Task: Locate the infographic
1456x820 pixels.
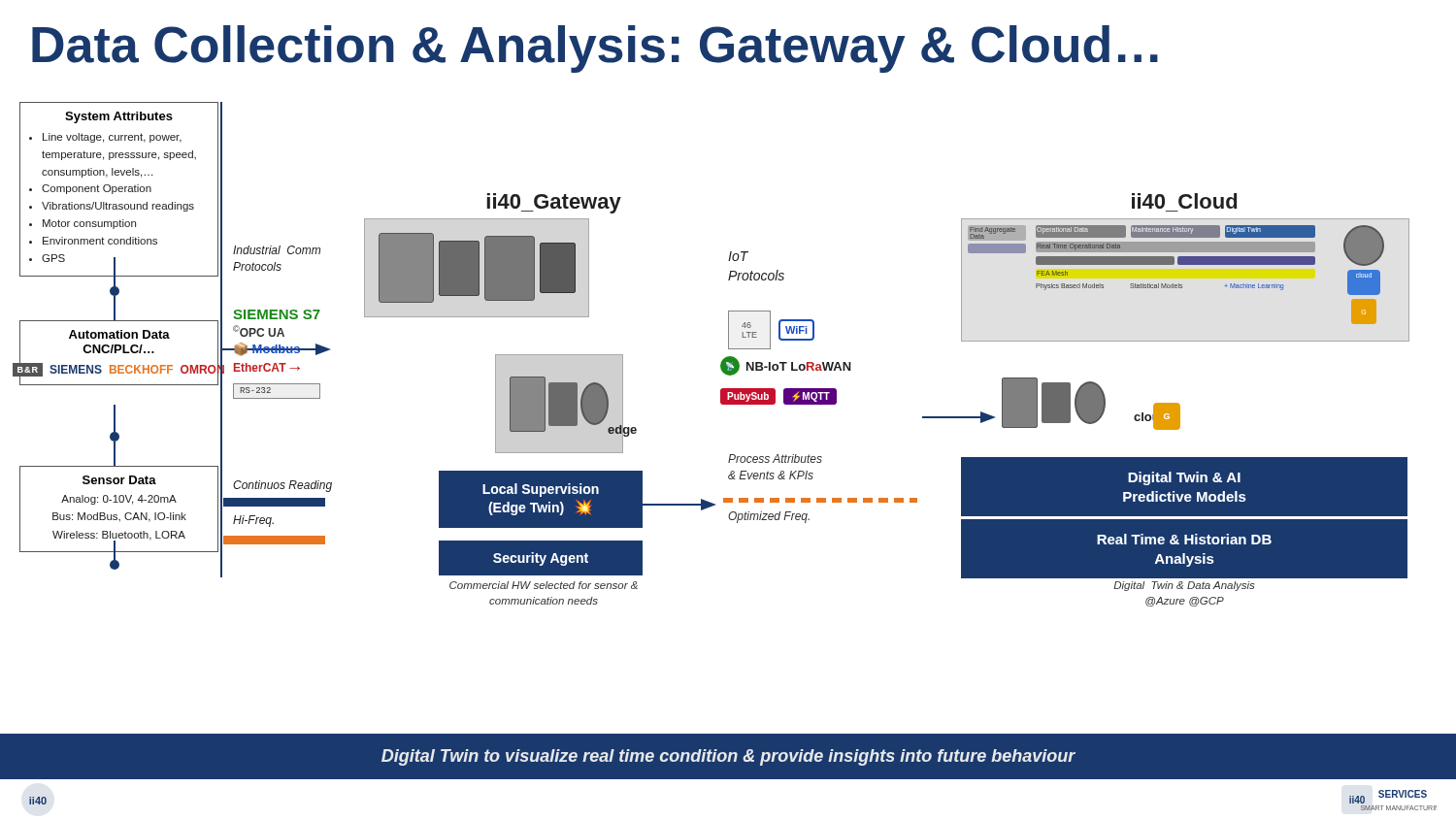Action: coord(728,403)
